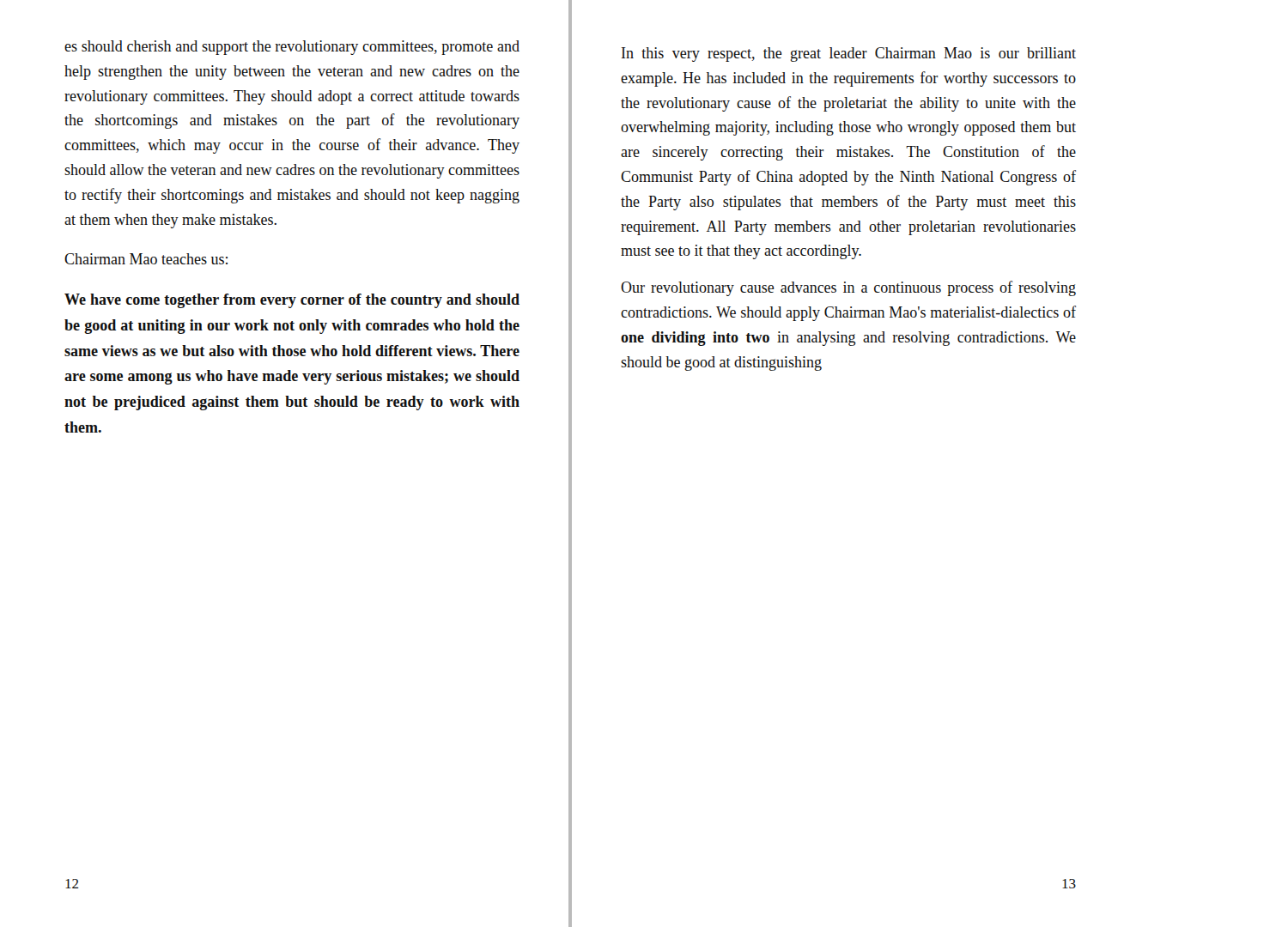Locate the block of text that opens with "In this very"

pos(848,208)
